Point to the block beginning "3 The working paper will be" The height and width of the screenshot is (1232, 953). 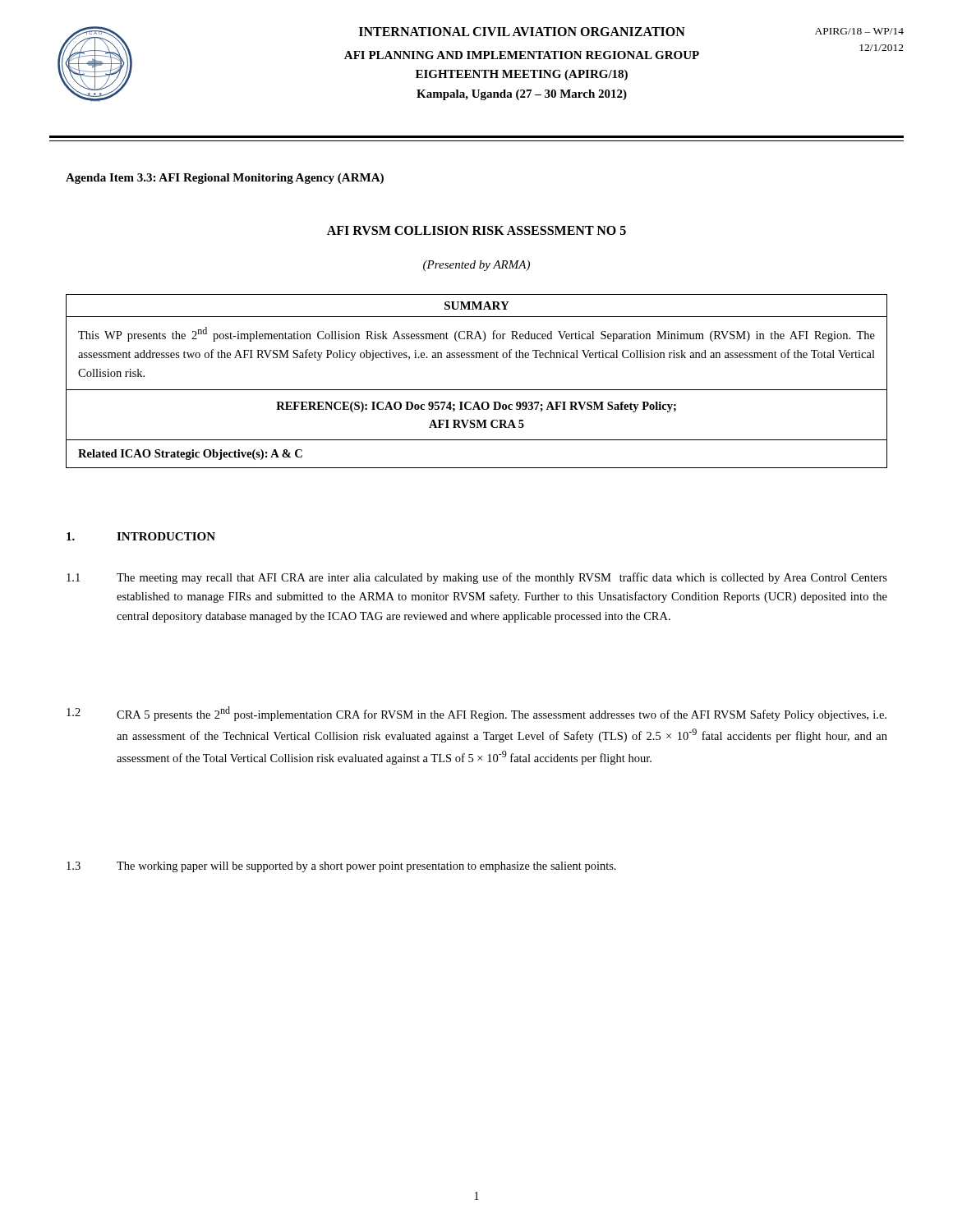tap(476, 866)
